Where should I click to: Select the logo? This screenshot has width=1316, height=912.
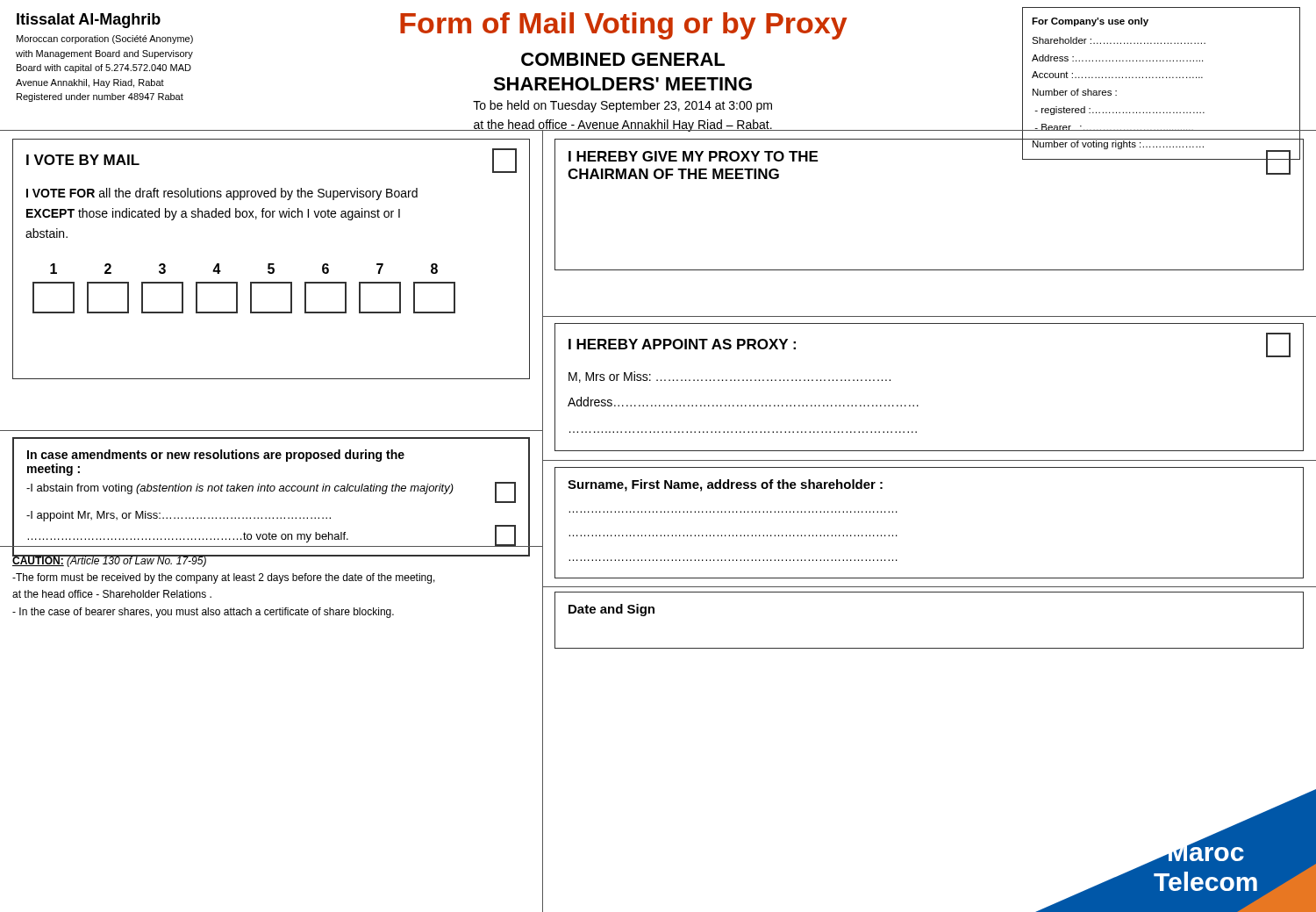1141,851
